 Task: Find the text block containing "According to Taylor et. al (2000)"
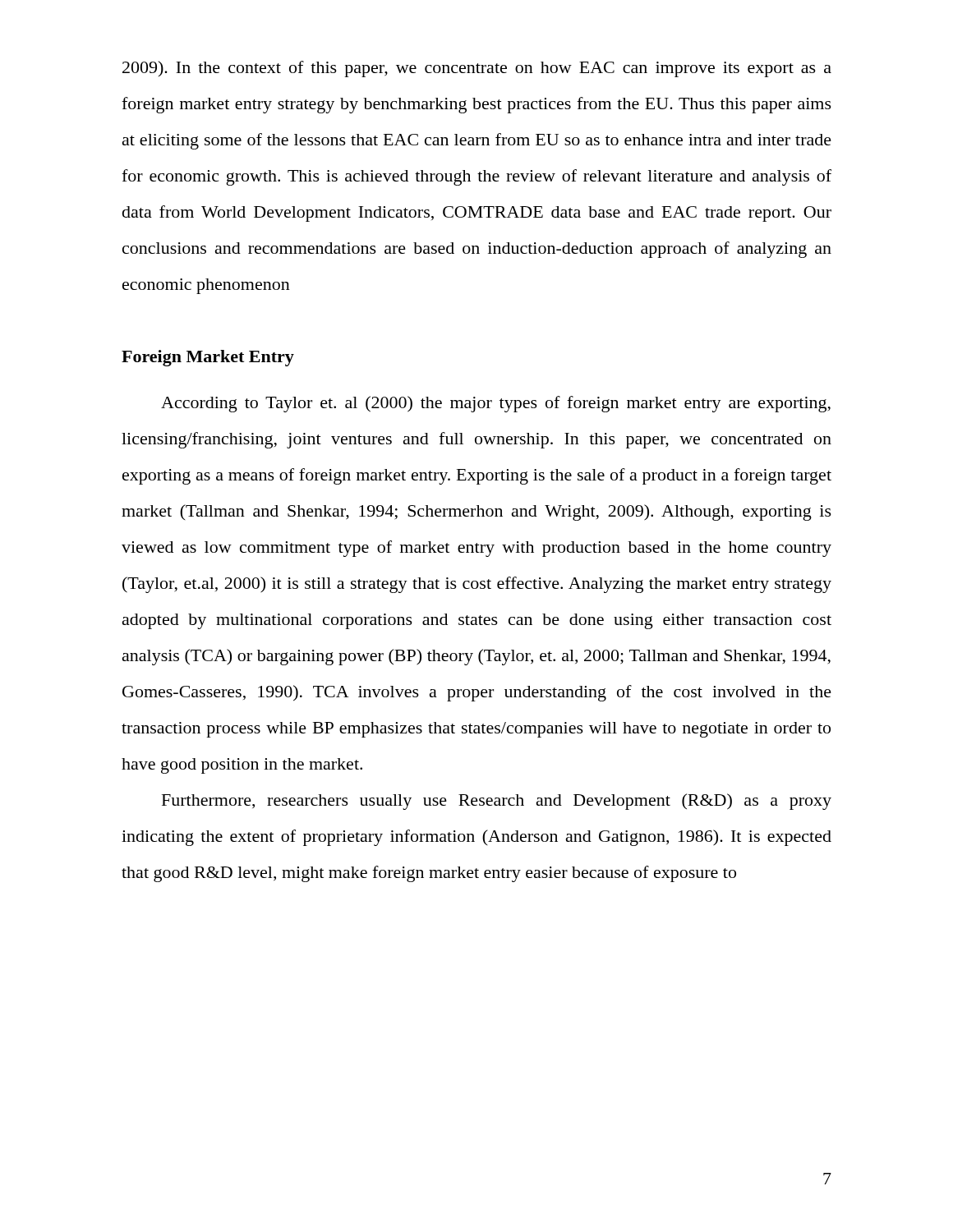point(476,583)
